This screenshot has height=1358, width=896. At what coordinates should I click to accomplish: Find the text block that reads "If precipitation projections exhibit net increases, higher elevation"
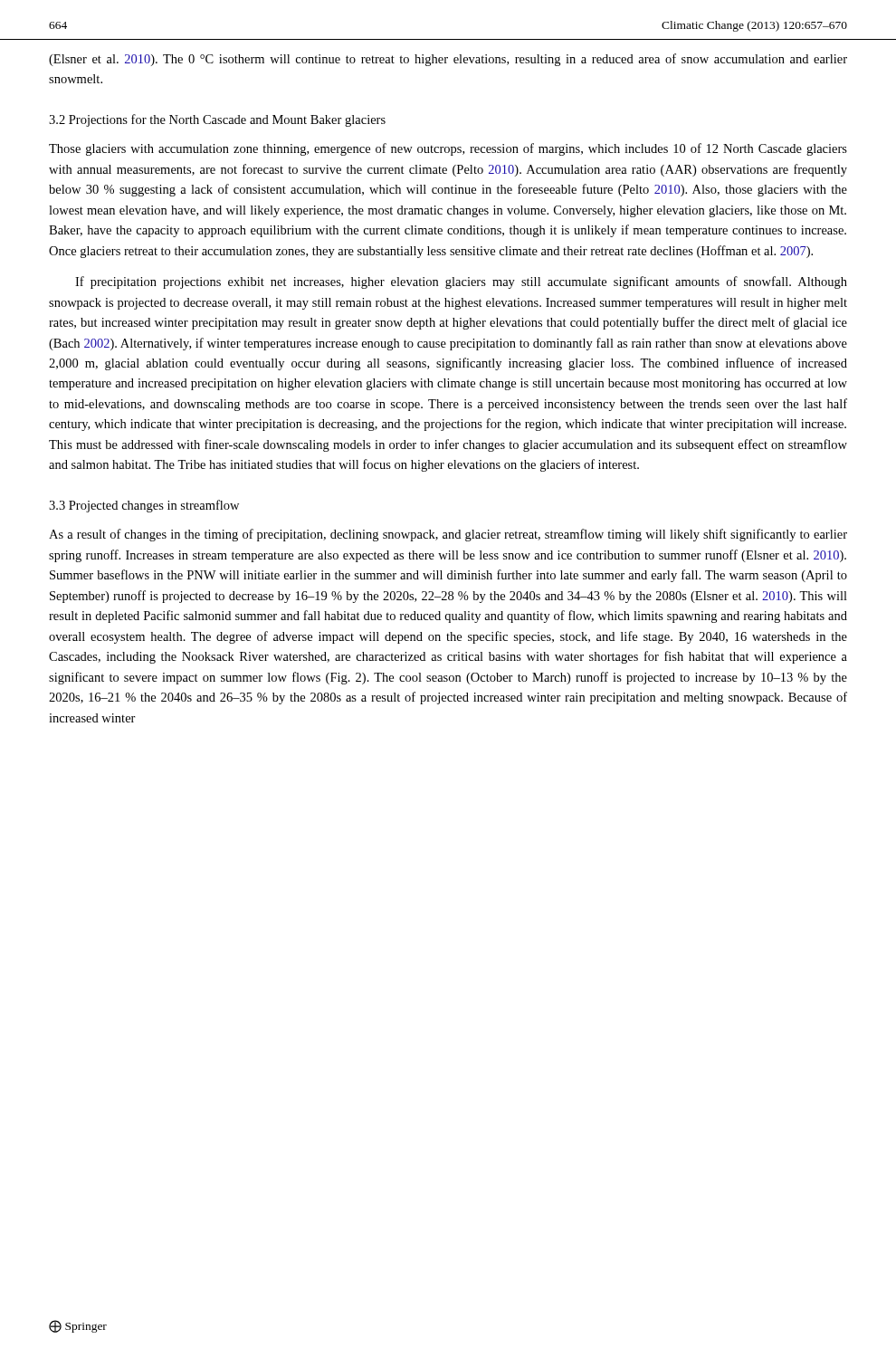pos(448,373)
